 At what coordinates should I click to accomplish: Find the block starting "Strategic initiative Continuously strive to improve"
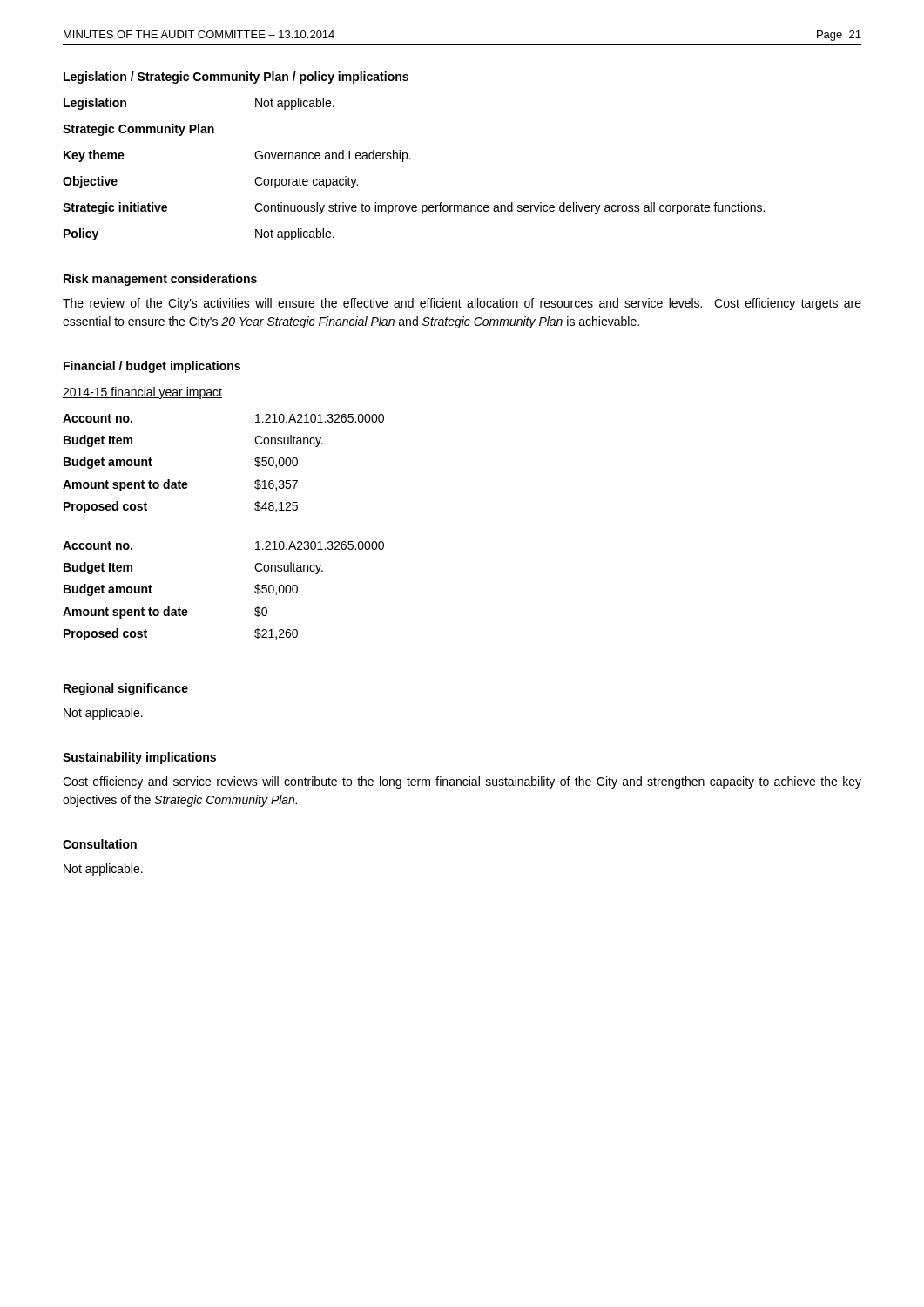pos(462,207)
